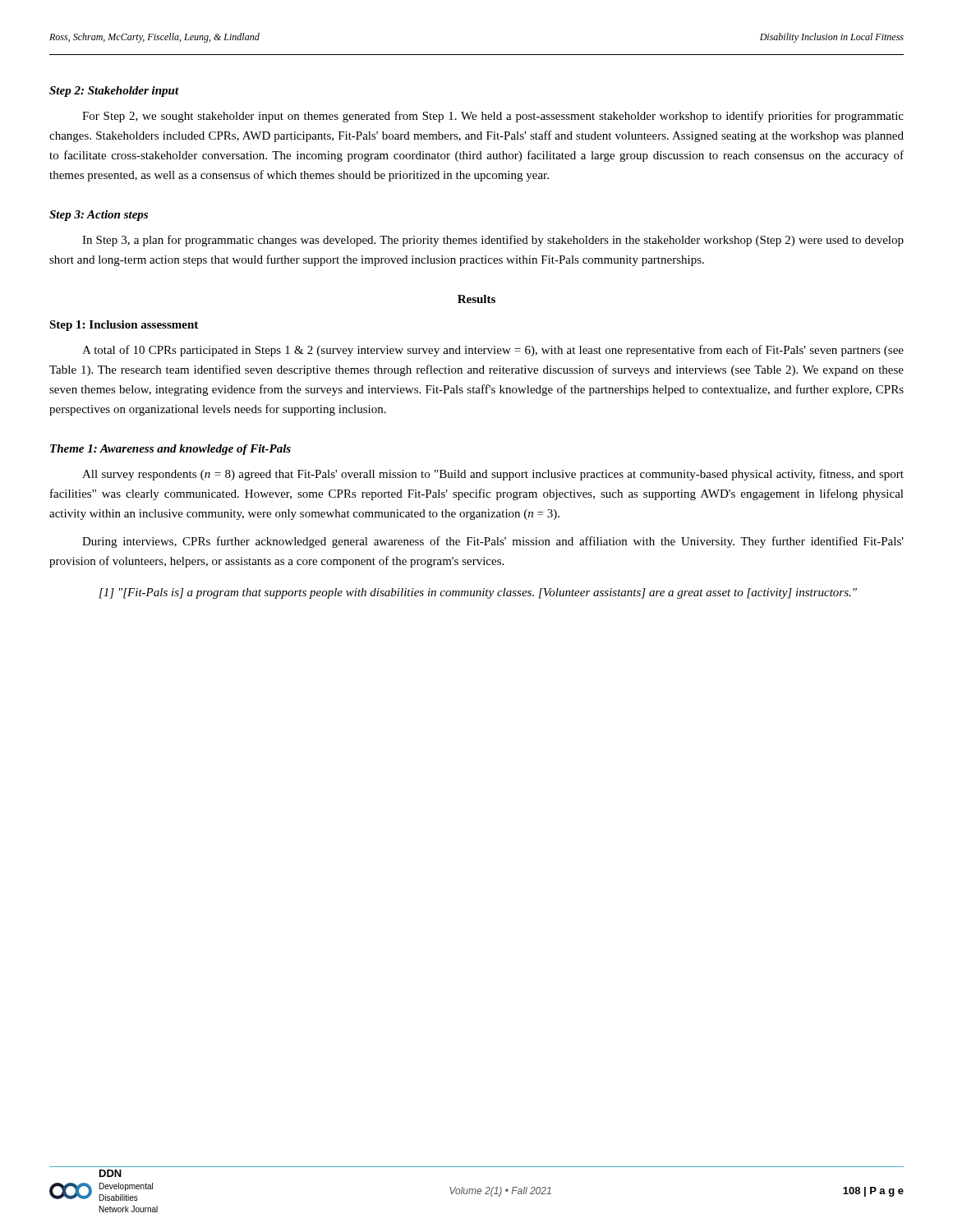Click on the passage starting "All survey respondents (n"
953x1232 pixels.
tap(476, 494)
